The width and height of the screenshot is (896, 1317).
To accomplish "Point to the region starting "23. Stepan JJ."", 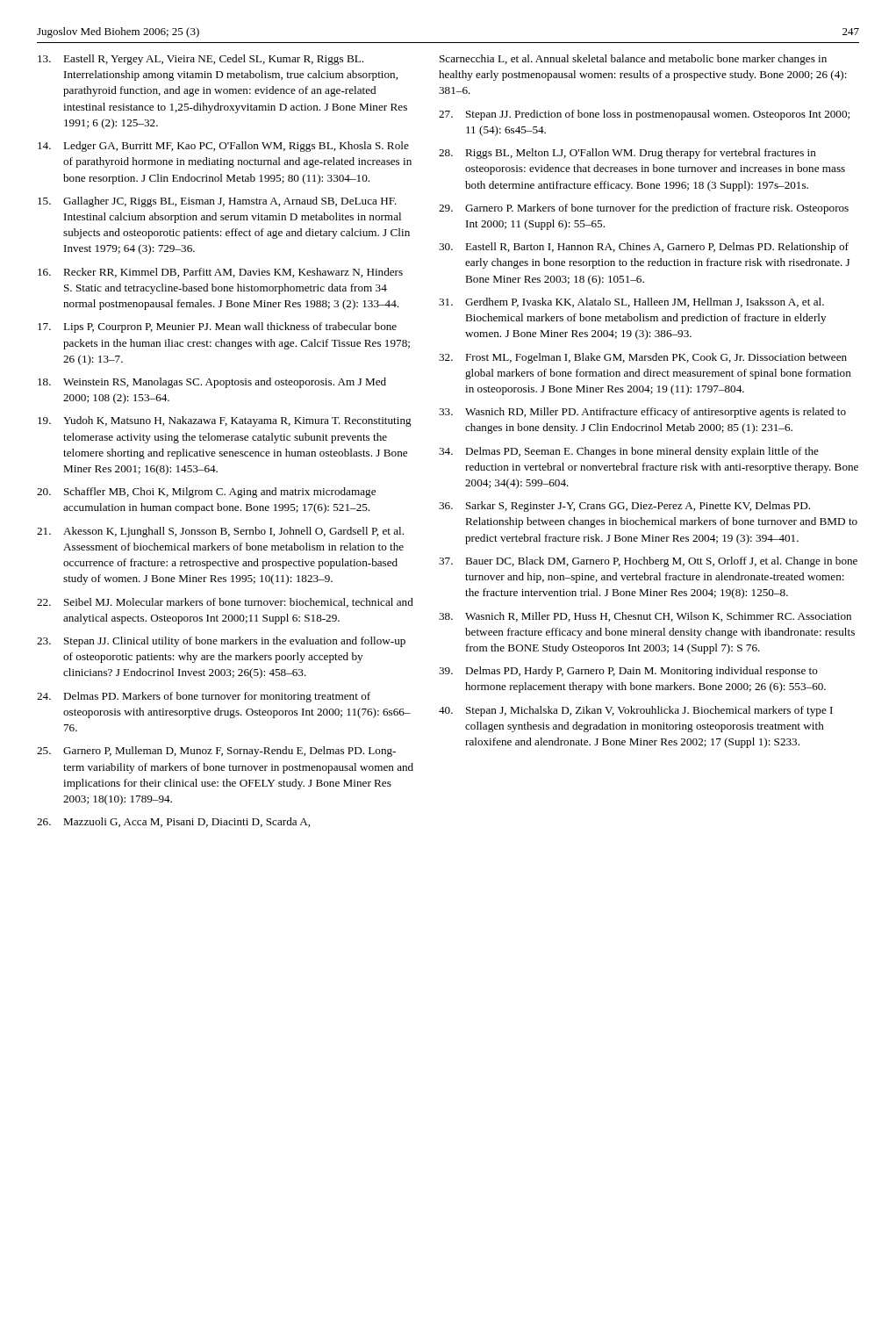I will point(226,657).
